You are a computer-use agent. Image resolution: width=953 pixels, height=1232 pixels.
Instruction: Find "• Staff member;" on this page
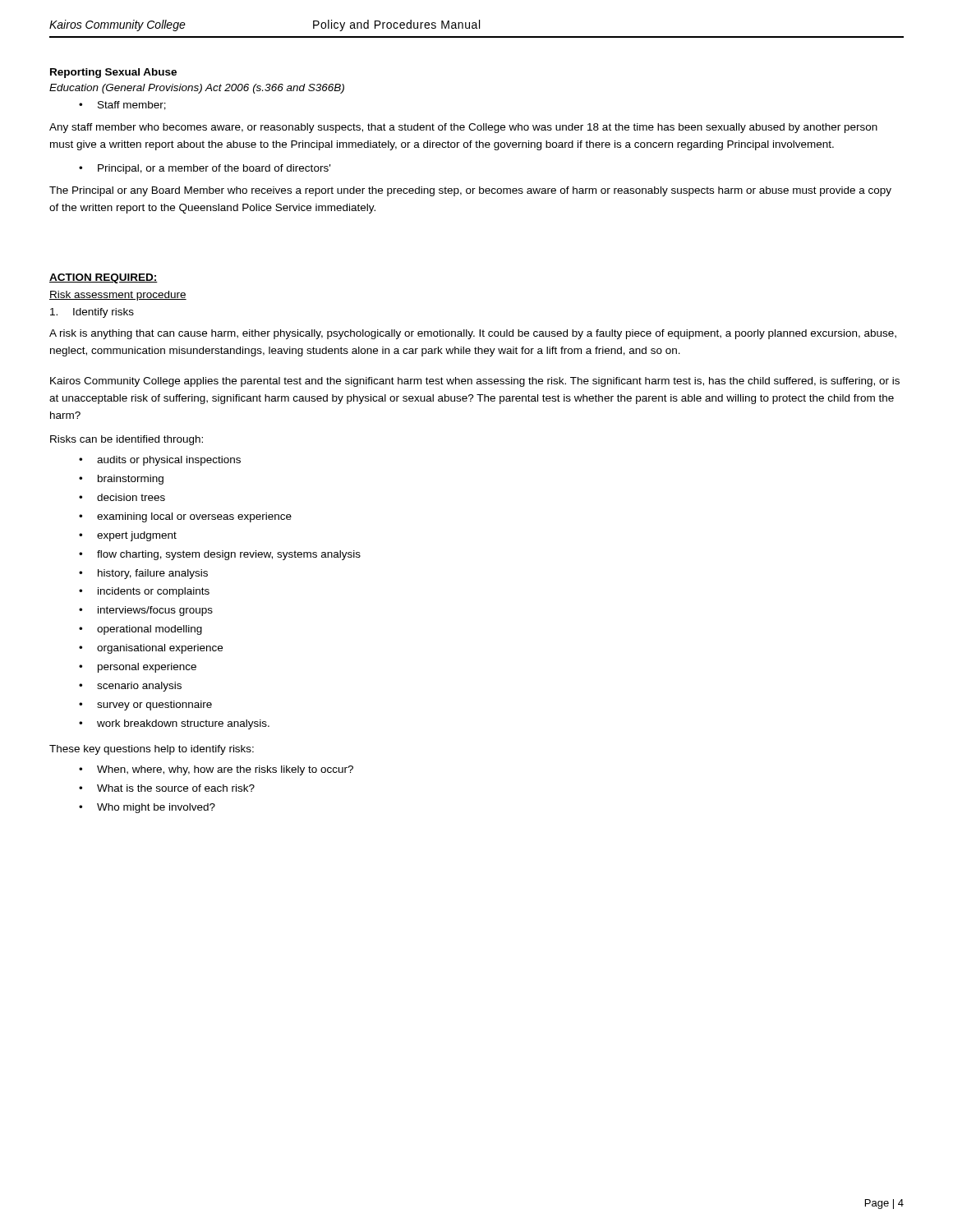123,106
